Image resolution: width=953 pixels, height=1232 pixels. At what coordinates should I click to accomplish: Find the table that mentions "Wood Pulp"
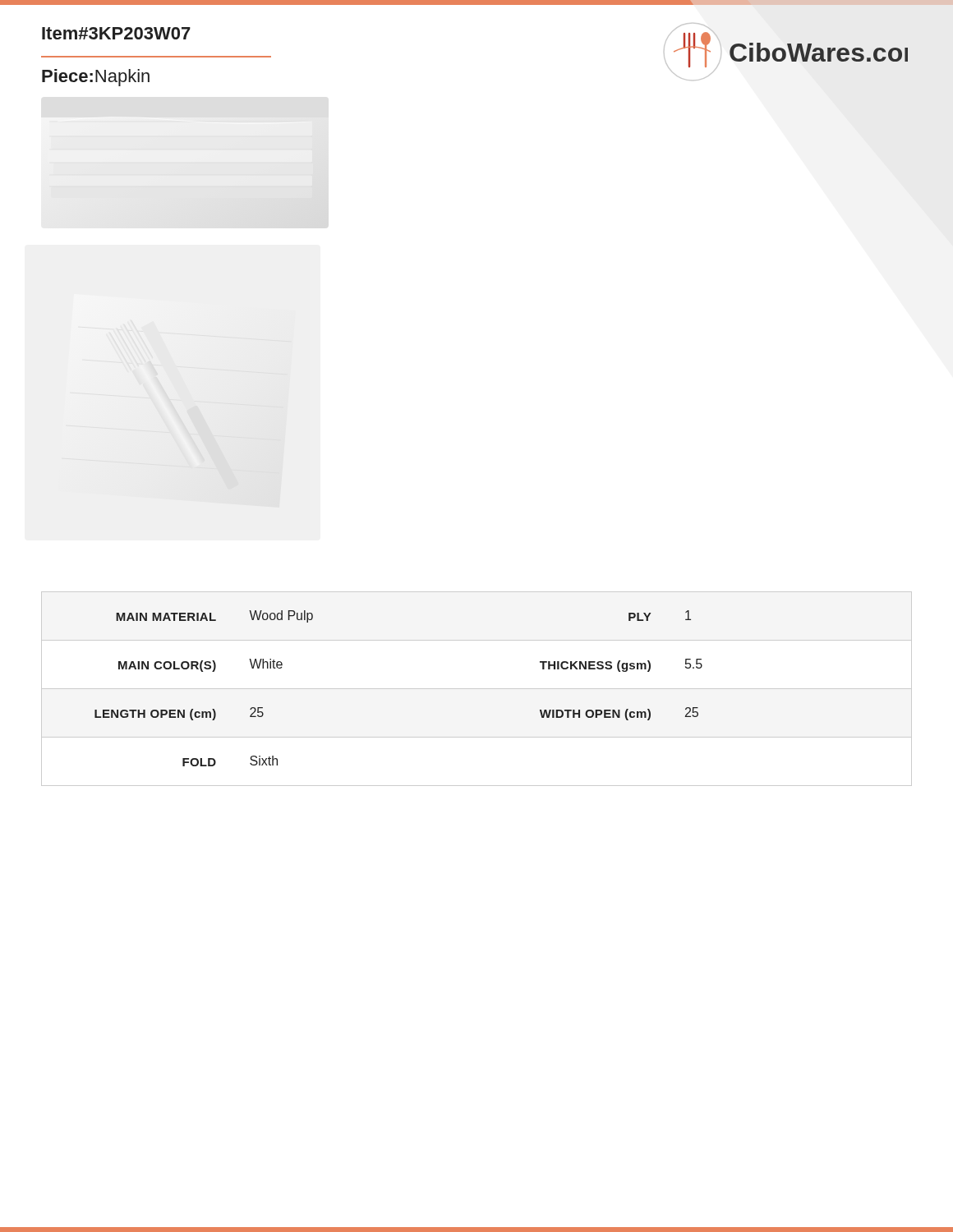pos(476,689)
